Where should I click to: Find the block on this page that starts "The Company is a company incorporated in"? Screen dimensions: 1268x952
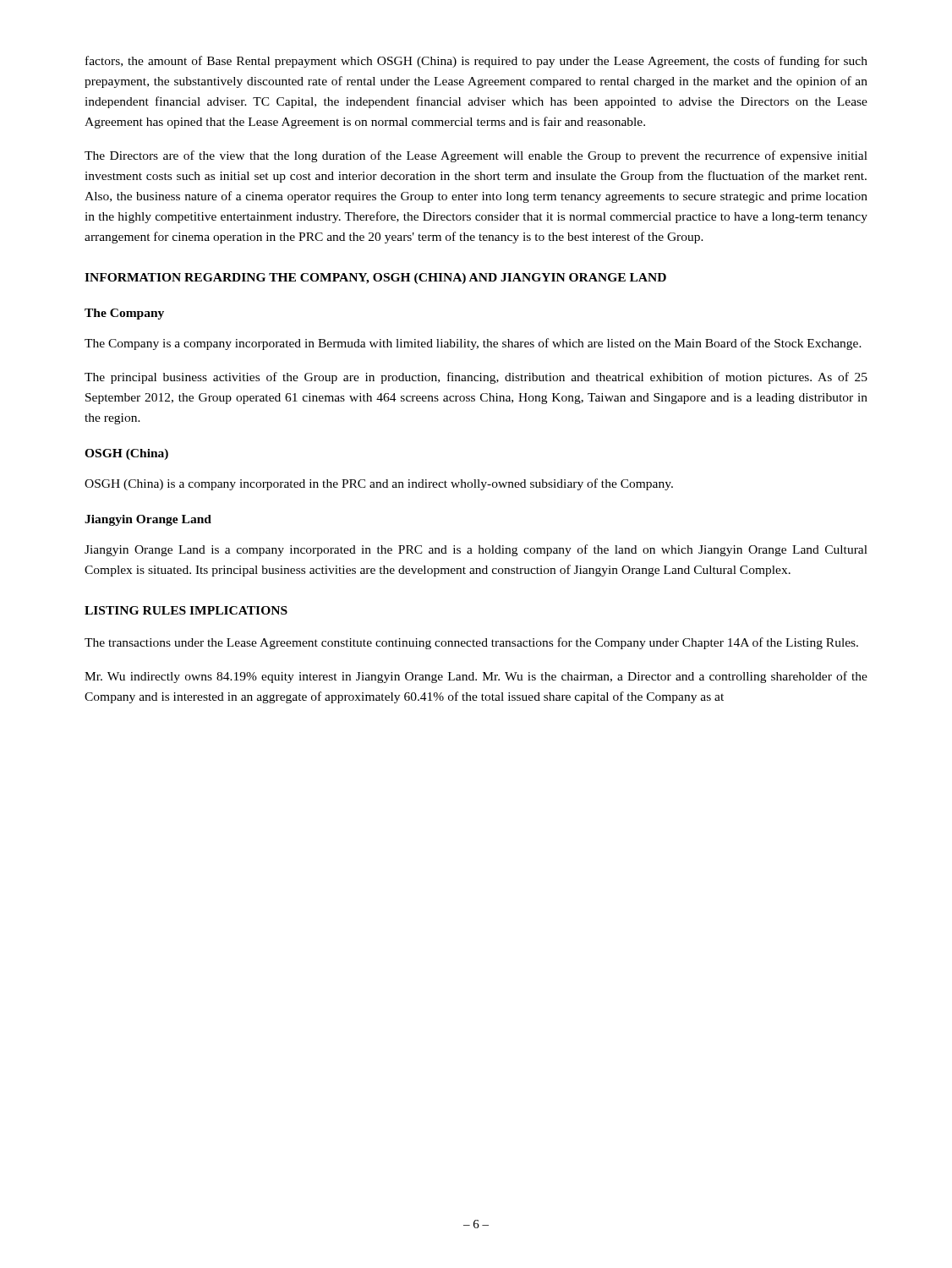tap(476, 343)
